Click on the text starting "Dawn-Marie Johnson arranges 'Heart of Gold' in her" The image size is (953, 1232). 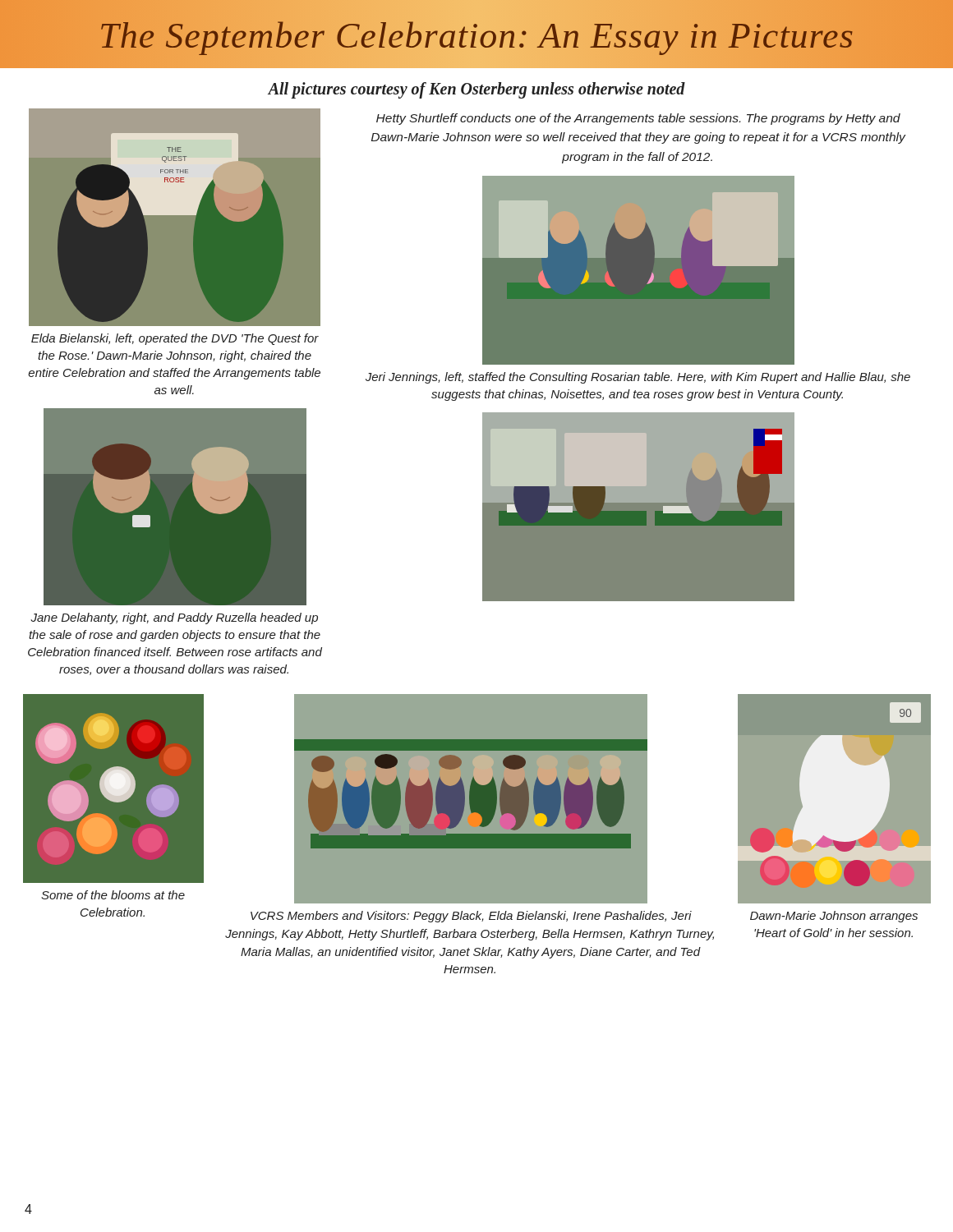click(x=834, y=924)
